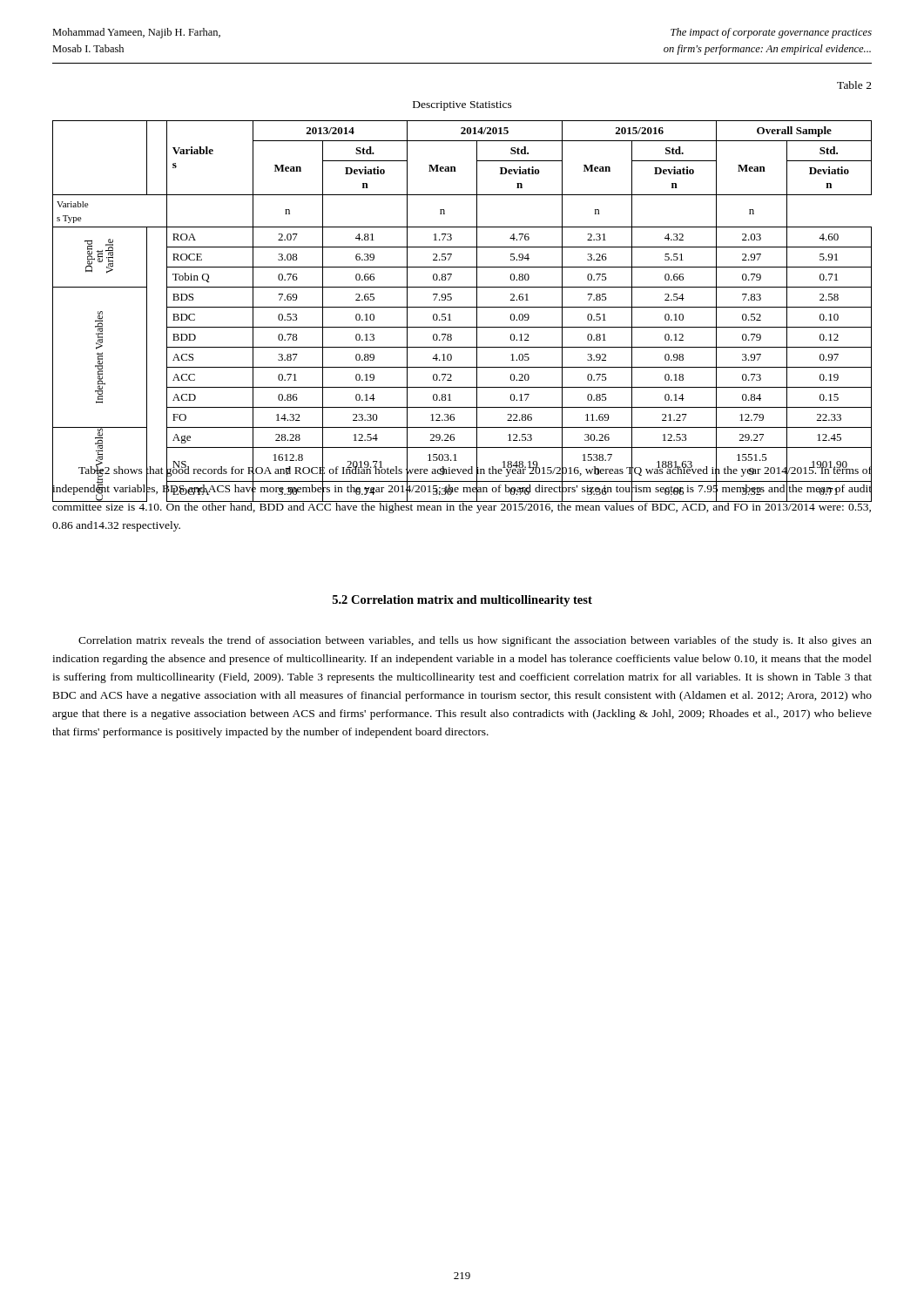Navigate to the text starting "Table 2"
The height and width of the screenshot is (1307, 924).
click(854, 85)
